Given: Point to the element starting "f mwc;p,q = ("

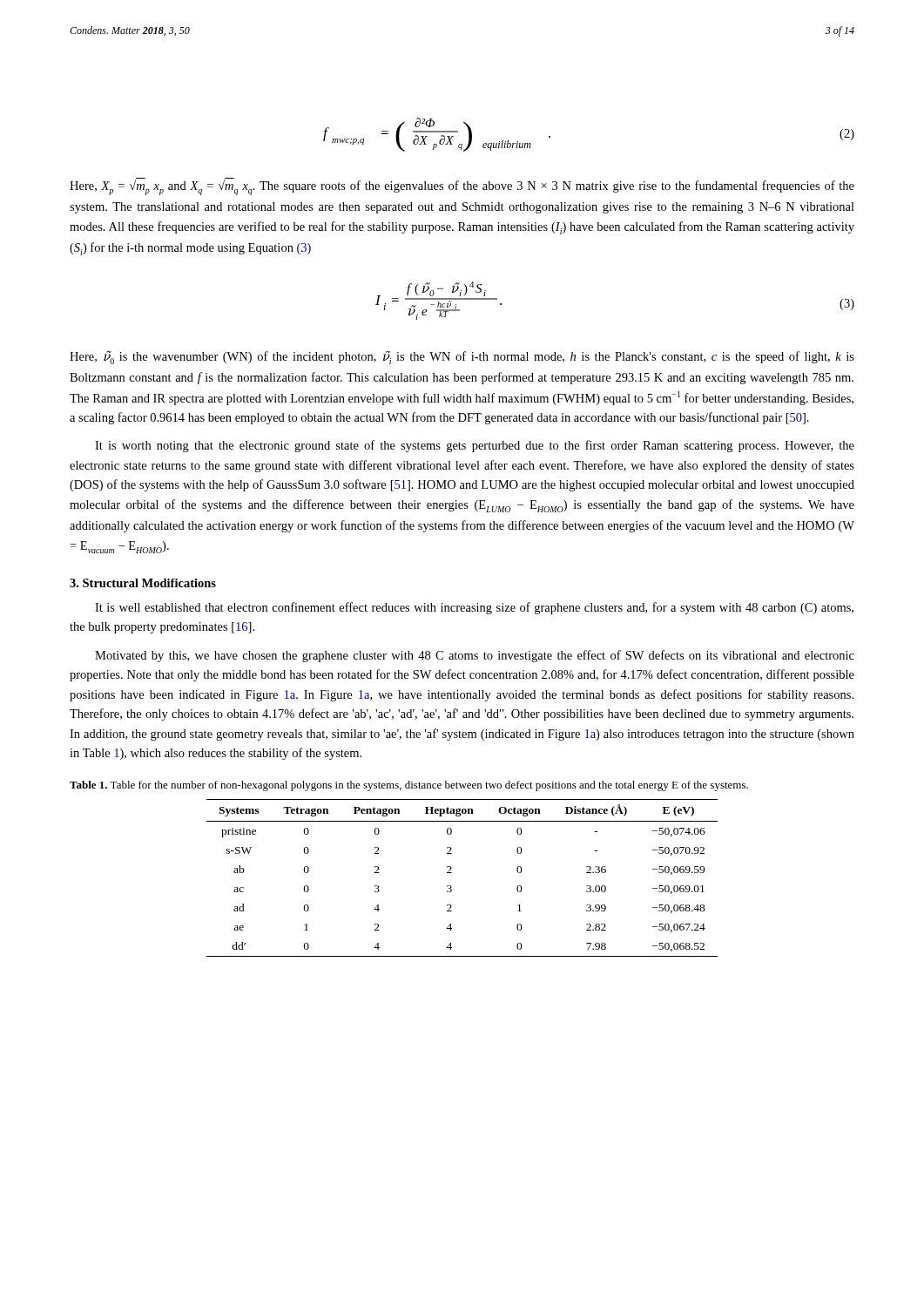Looking at the screenshot, I should coord(438,132).
